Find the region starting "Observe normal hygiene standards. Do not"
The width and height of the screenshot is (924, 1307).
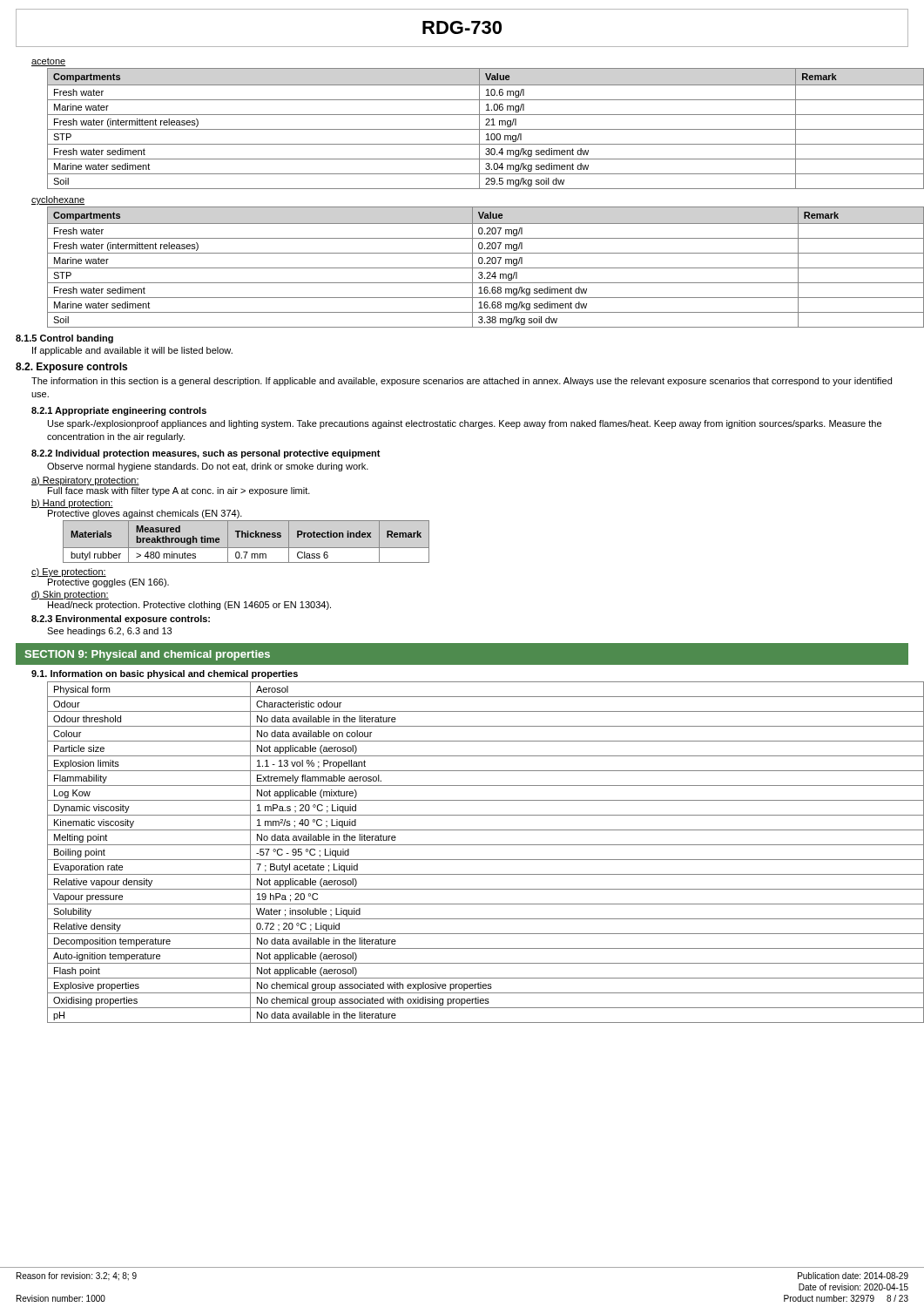click(208, 466)
